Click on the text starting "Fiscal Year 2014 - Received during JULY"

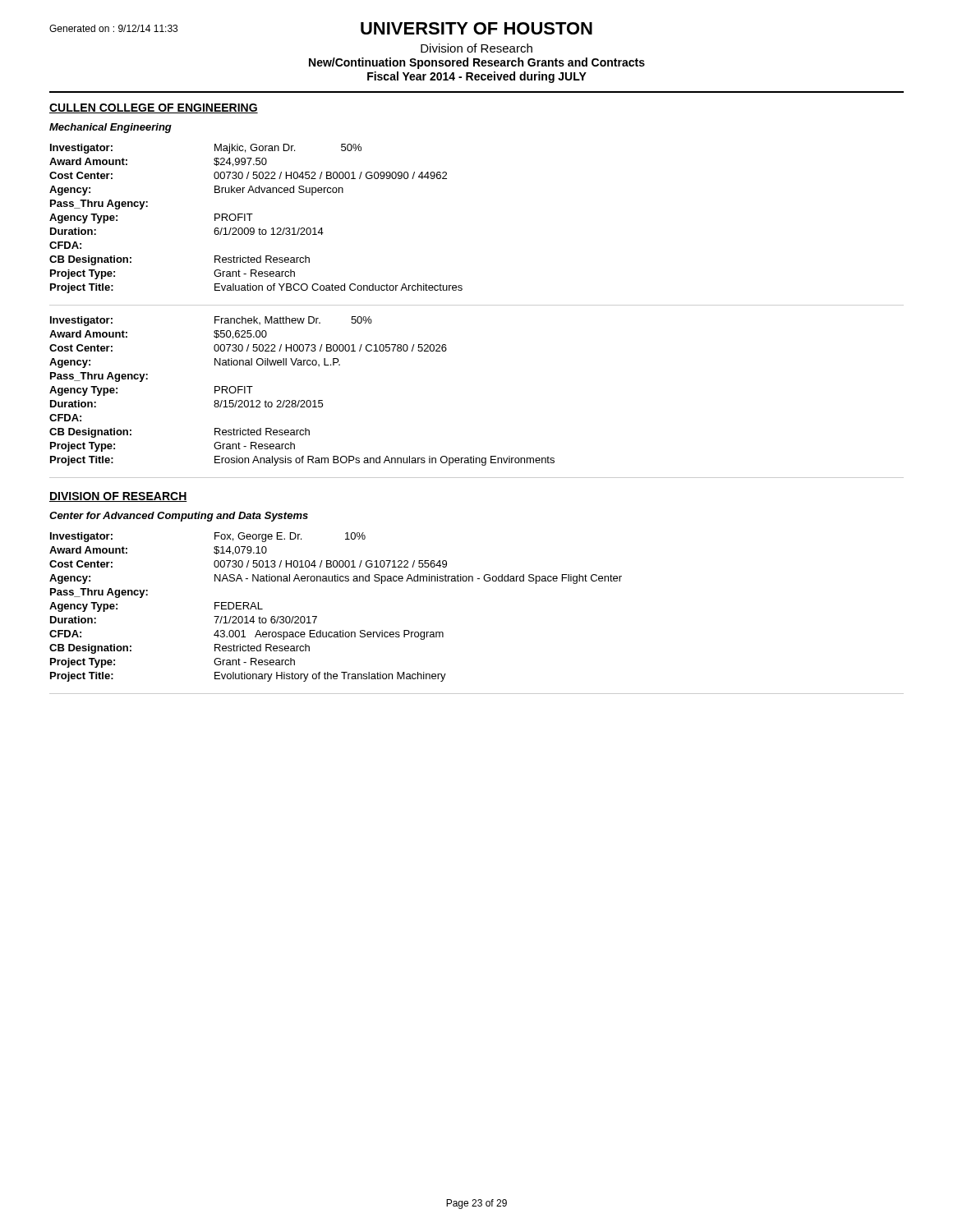pos(476,76)
